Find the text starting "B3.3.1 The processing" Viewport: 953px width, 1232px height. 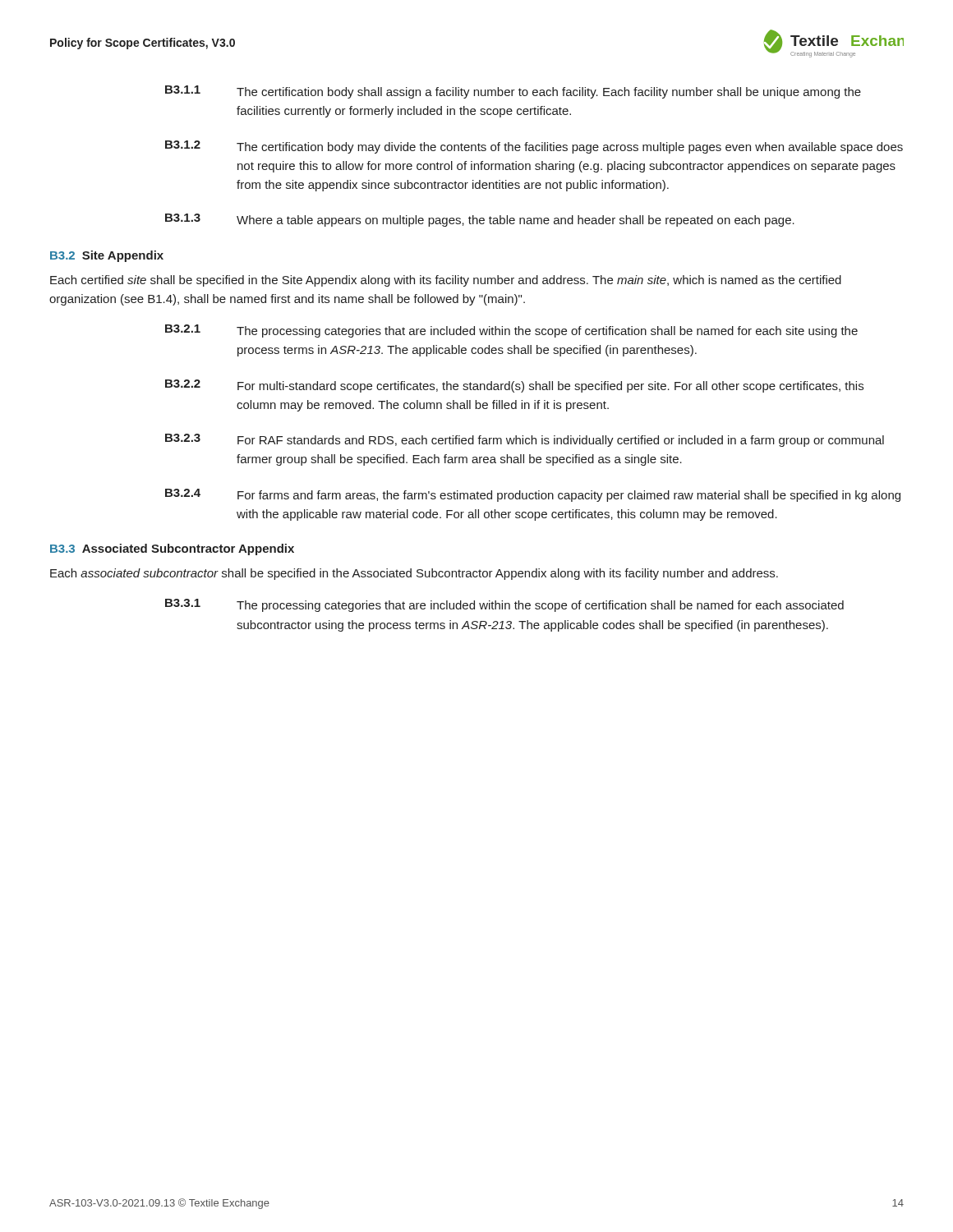(534, 615)
